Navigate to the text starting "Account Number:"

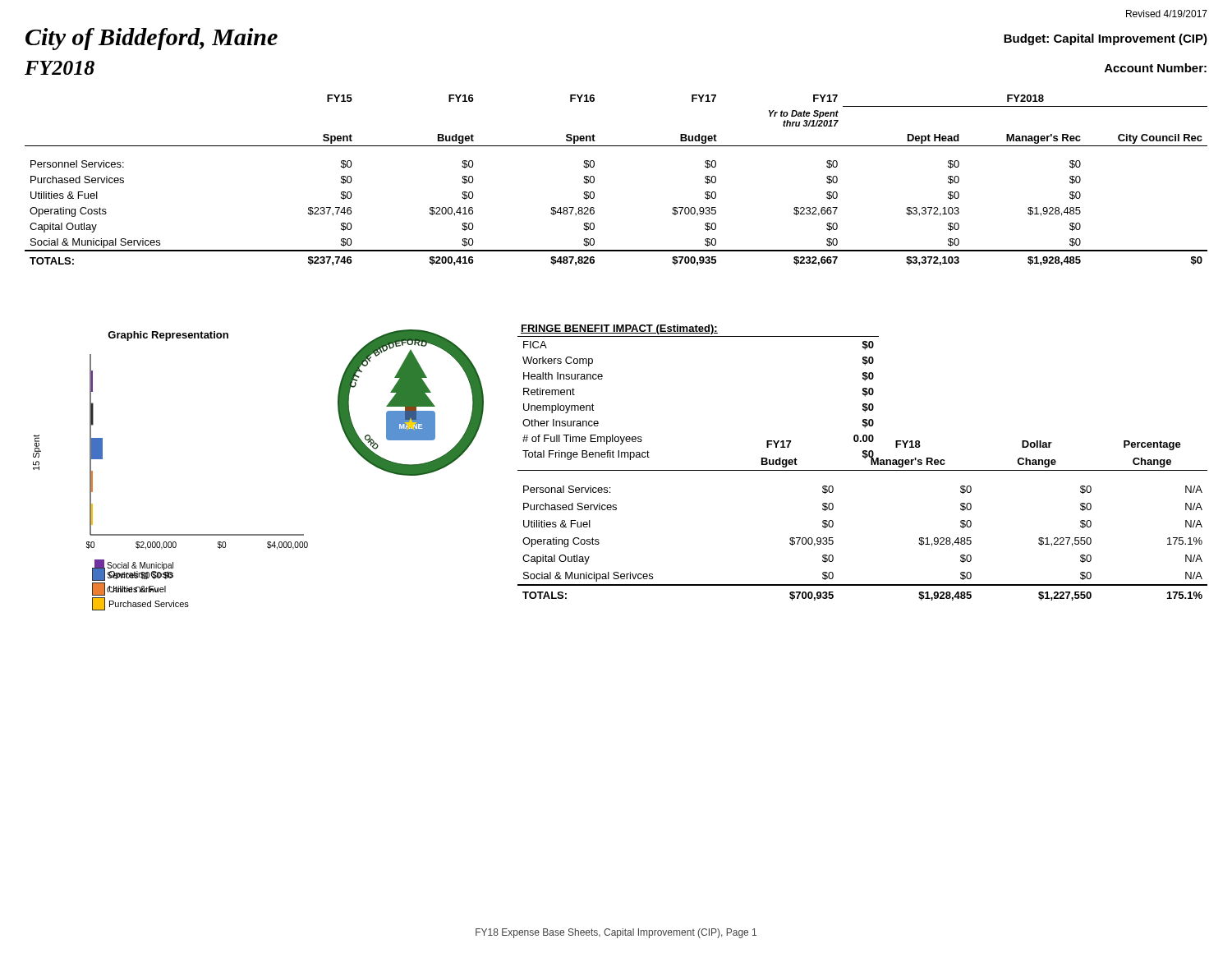pos(1156,68)
